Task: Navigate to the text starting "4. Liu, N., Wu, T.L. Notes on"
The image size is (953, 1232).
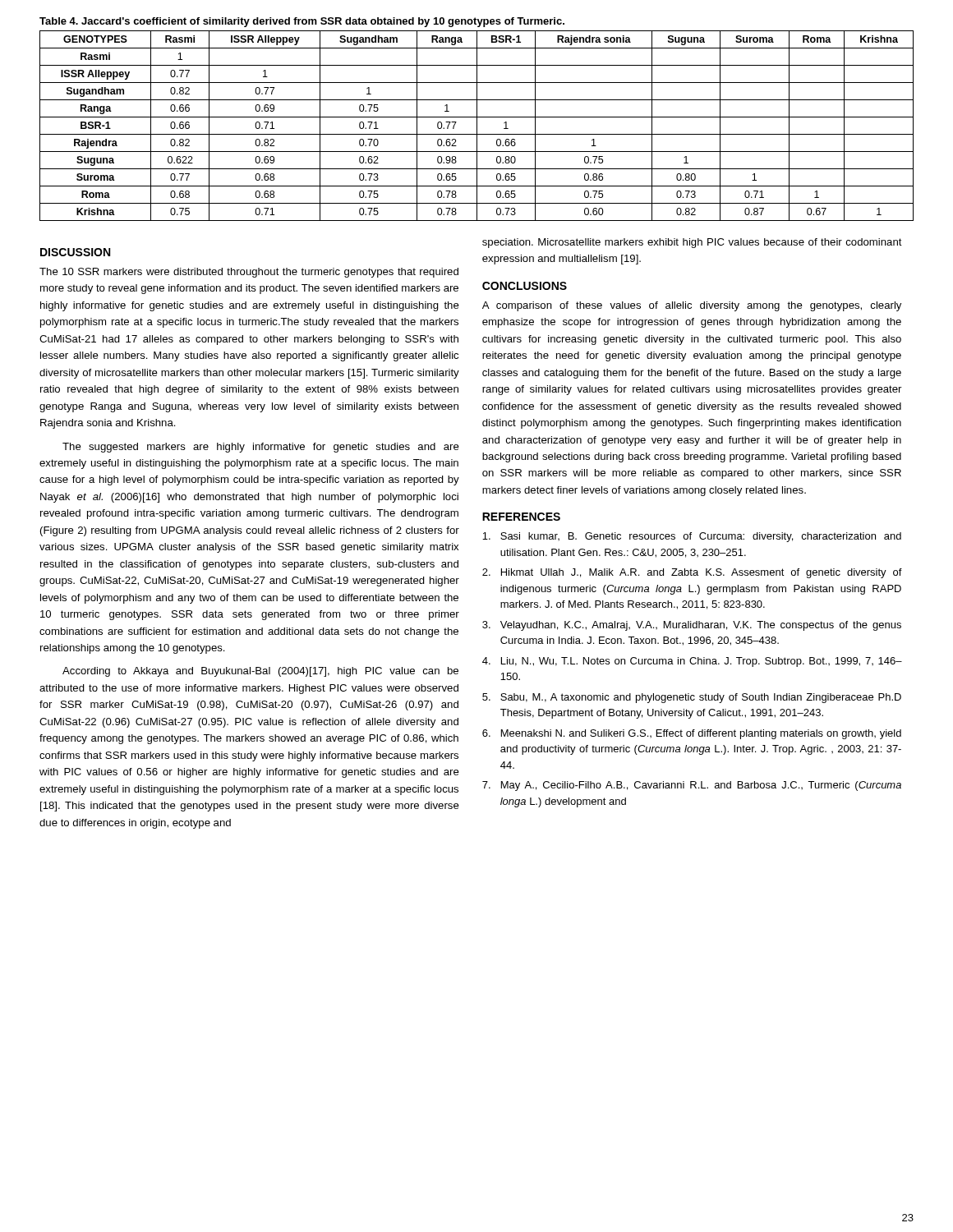Action: click(692, 669)
